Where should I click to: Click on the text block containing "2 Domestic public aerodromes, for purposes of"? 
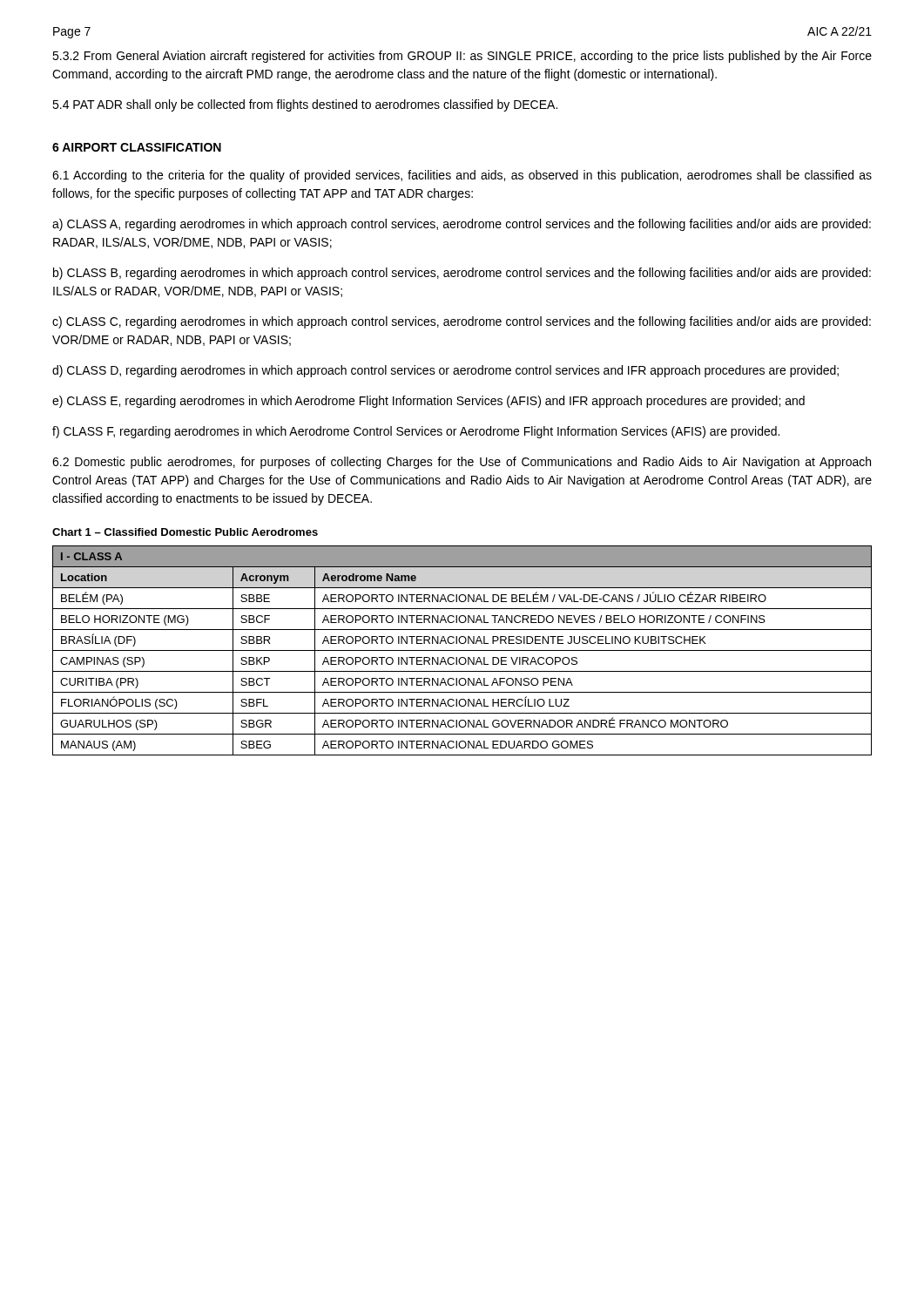point(462,480)
